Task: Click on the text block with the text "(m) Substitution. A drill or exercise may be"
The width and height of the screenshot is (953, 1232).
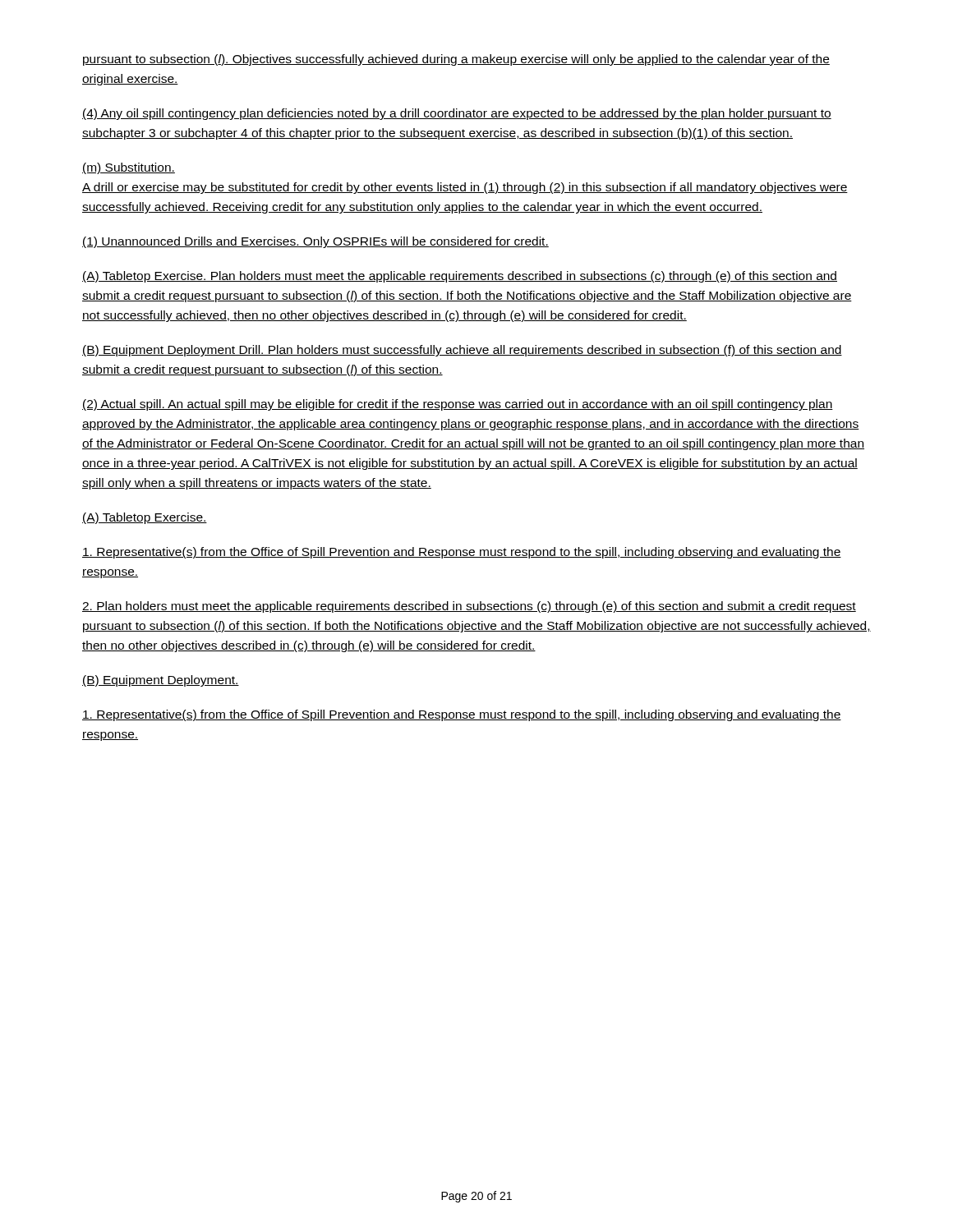Action: [465, 187]
